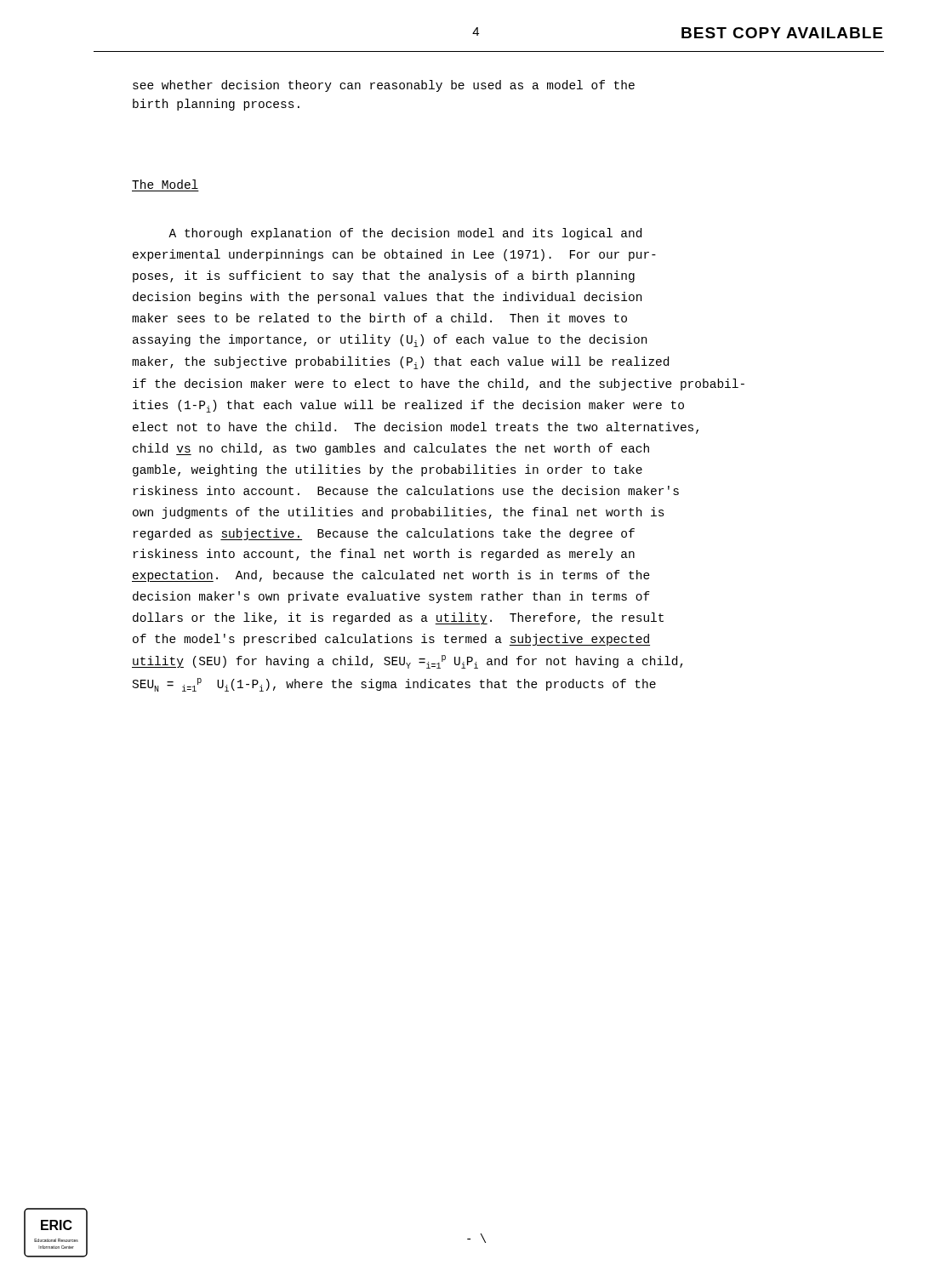This screenshot has width=952, height=1276.
Task: Click where it says "The Model"
Action: coord(165,185)
